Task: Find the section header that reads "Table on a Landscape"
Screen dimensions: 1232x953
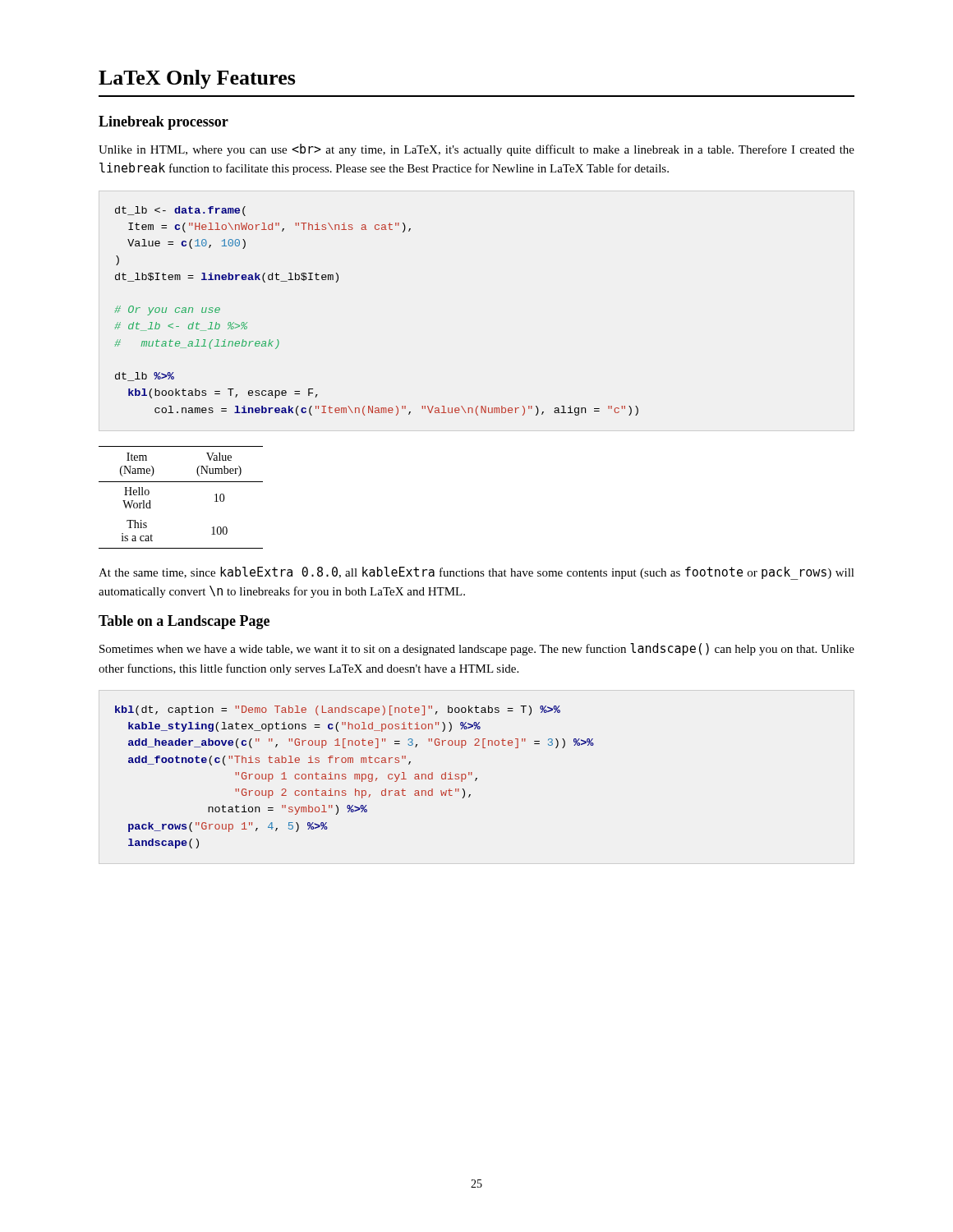Action: pyautogui.click(x=184, y=622)
